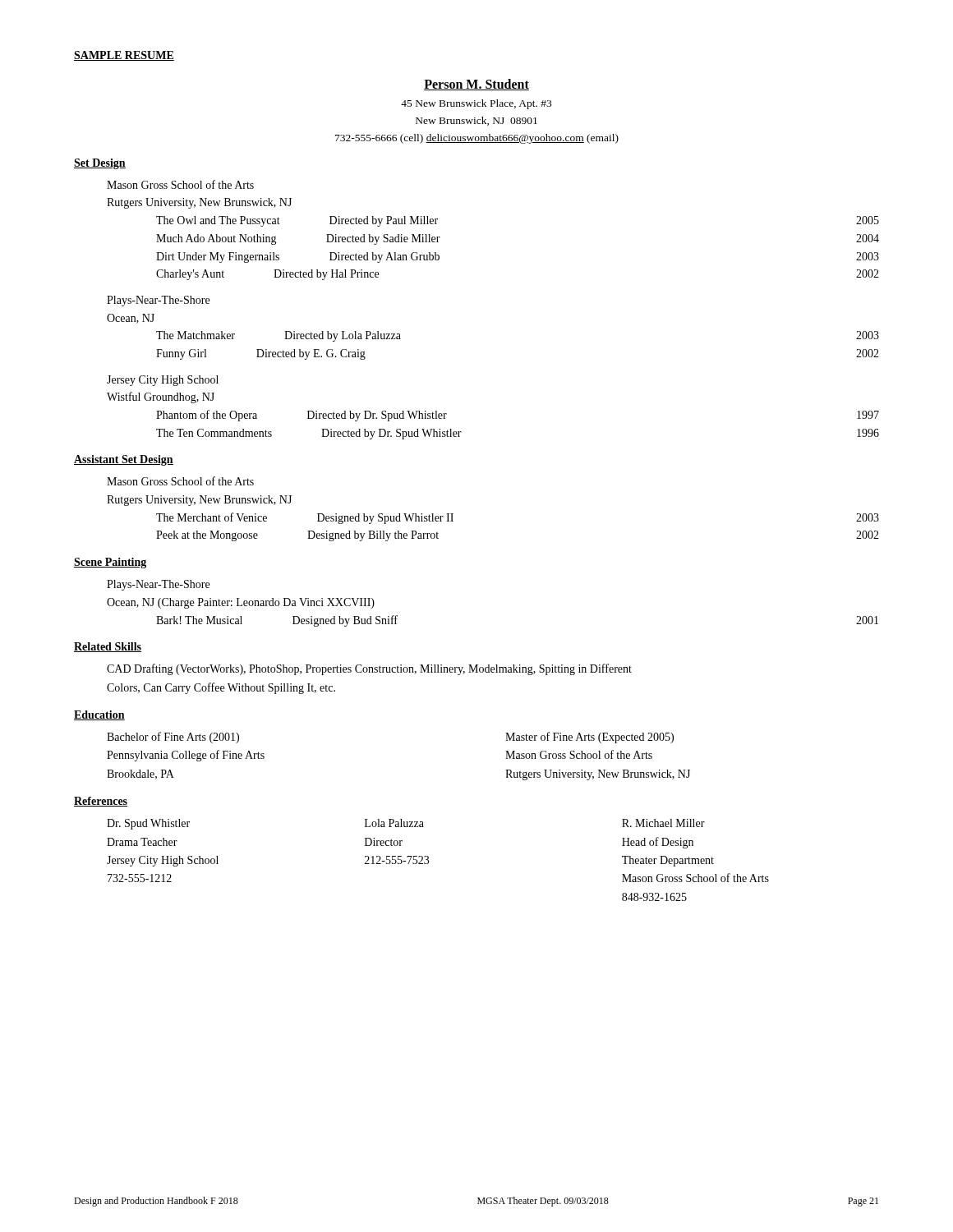Locate the section header that reads "Assistant Set Design"
953x1232 pixels.
[123, 460]
